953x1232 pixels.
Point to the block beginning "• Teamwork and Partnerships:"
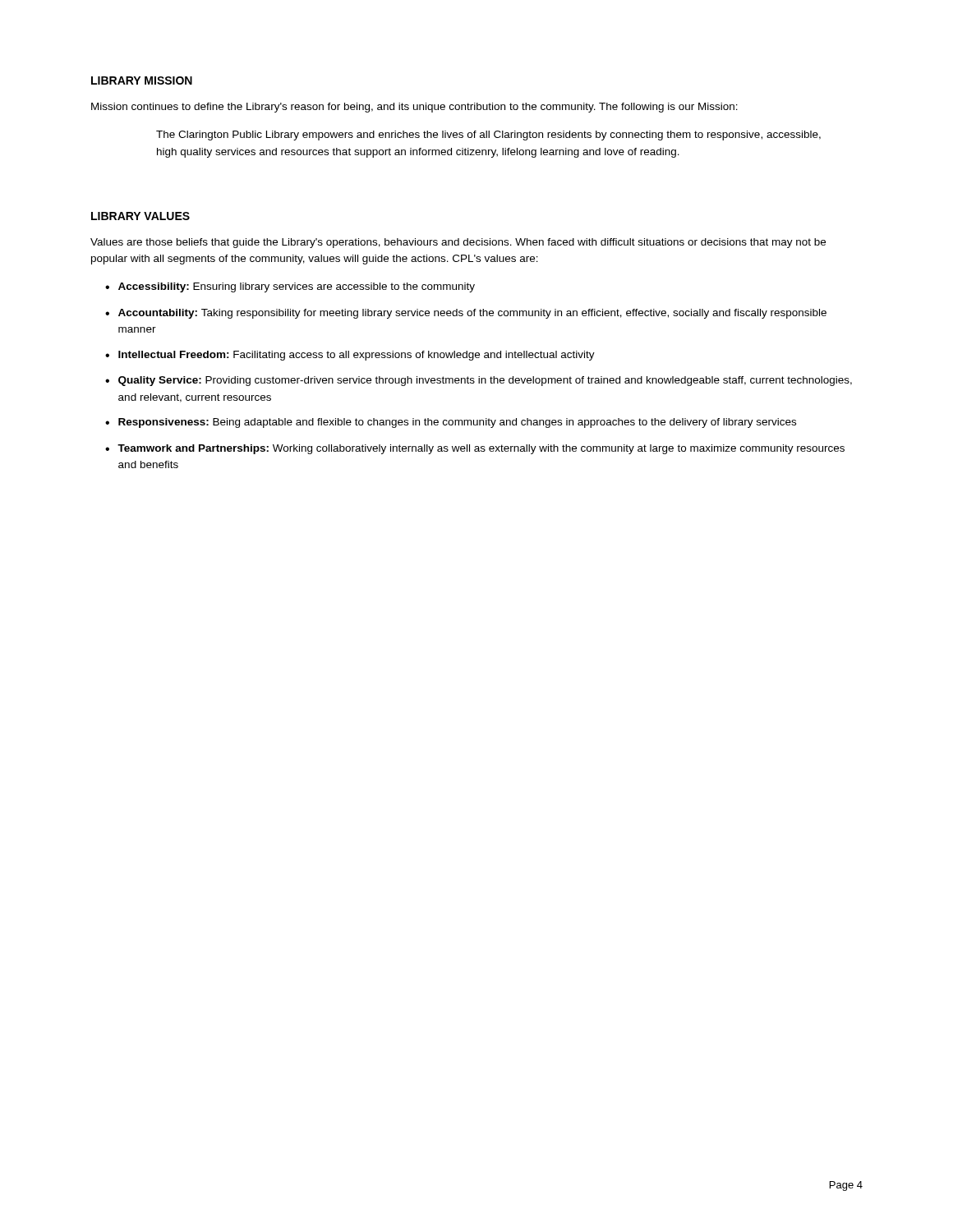coord(484,457)
